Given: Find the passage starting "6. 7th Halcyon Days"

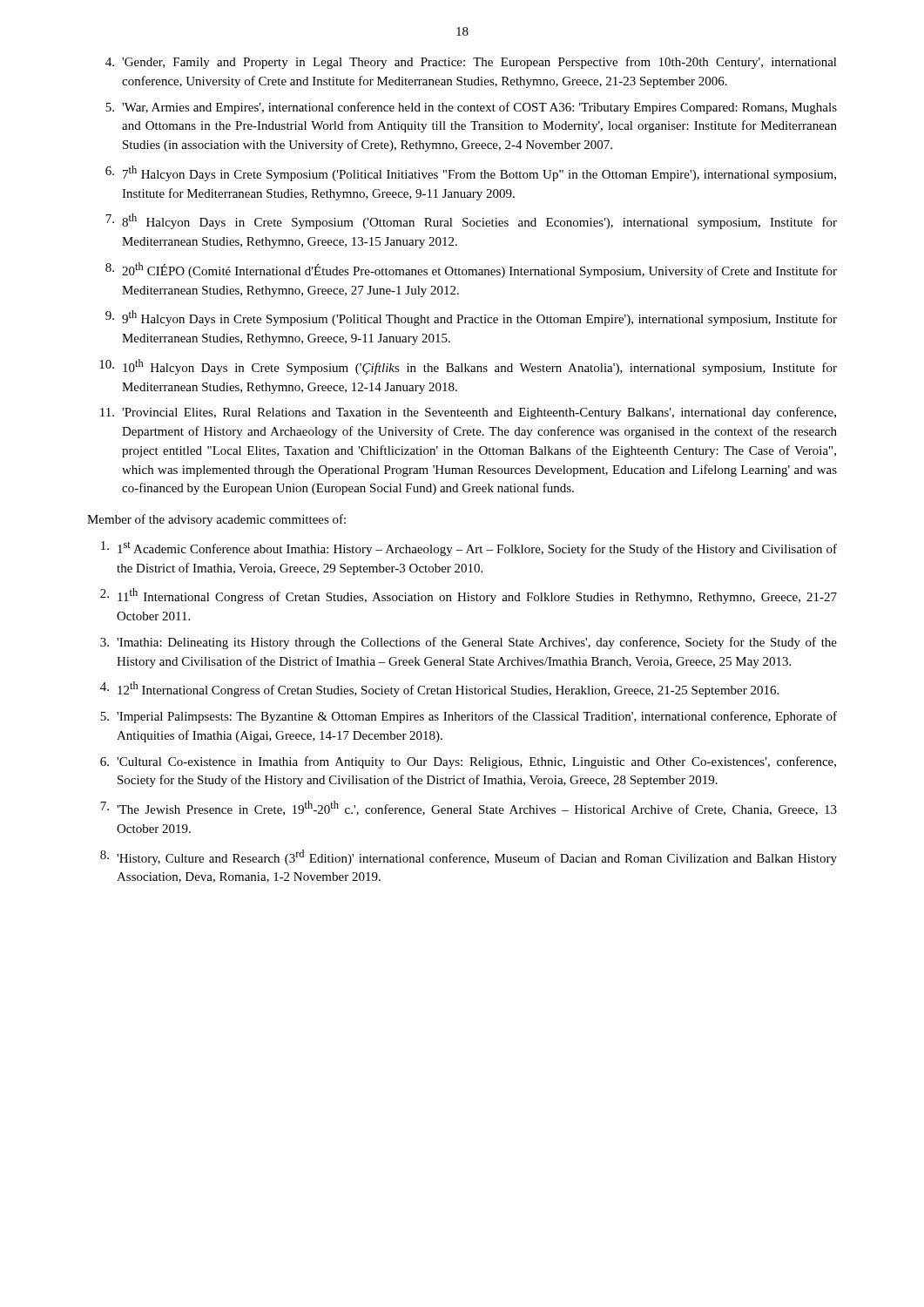Looking at the screenshot, I should coord(462,183).
